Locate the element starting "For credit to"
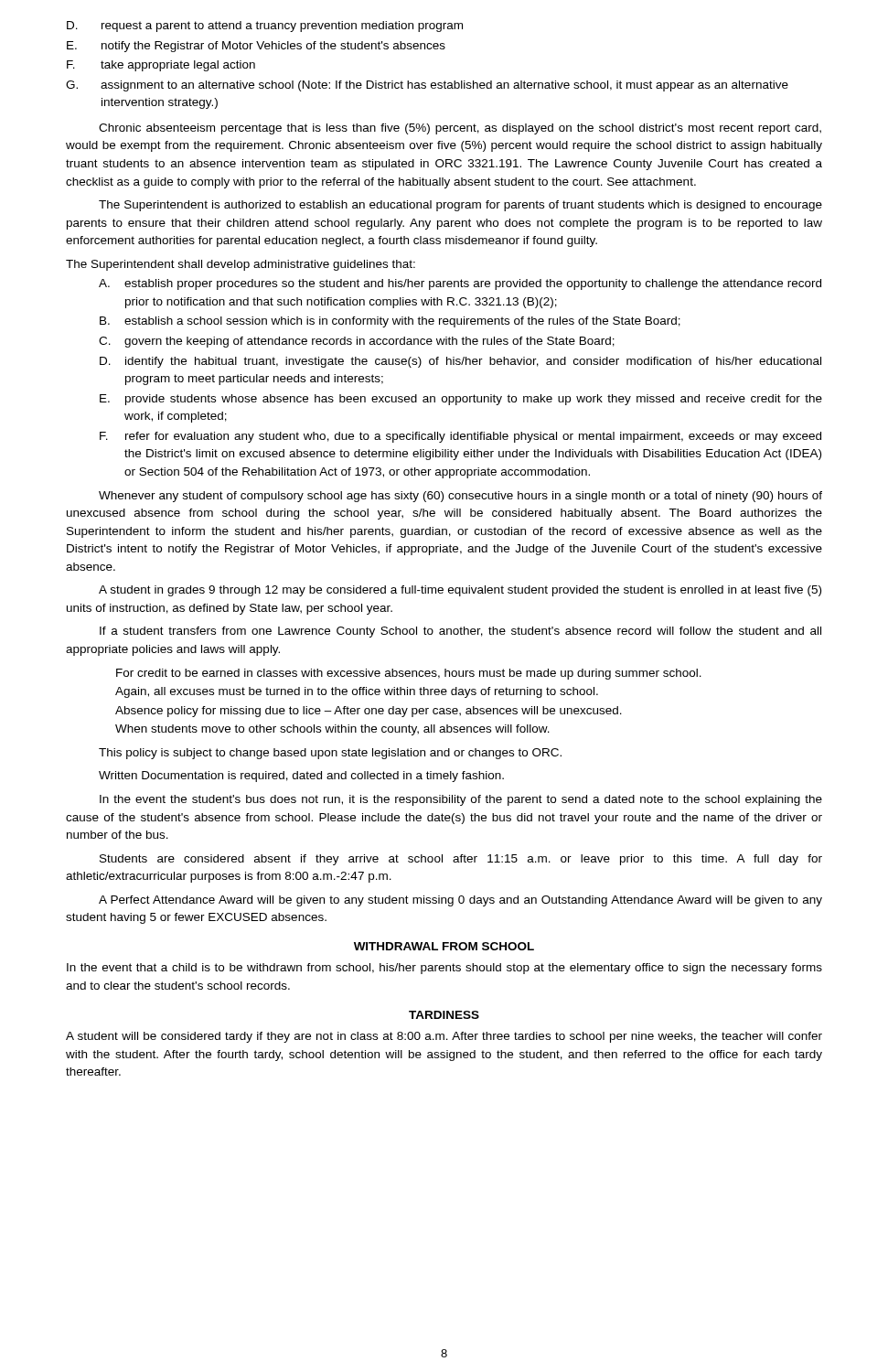The image size is (888, 1372). [x=469, y=673]
